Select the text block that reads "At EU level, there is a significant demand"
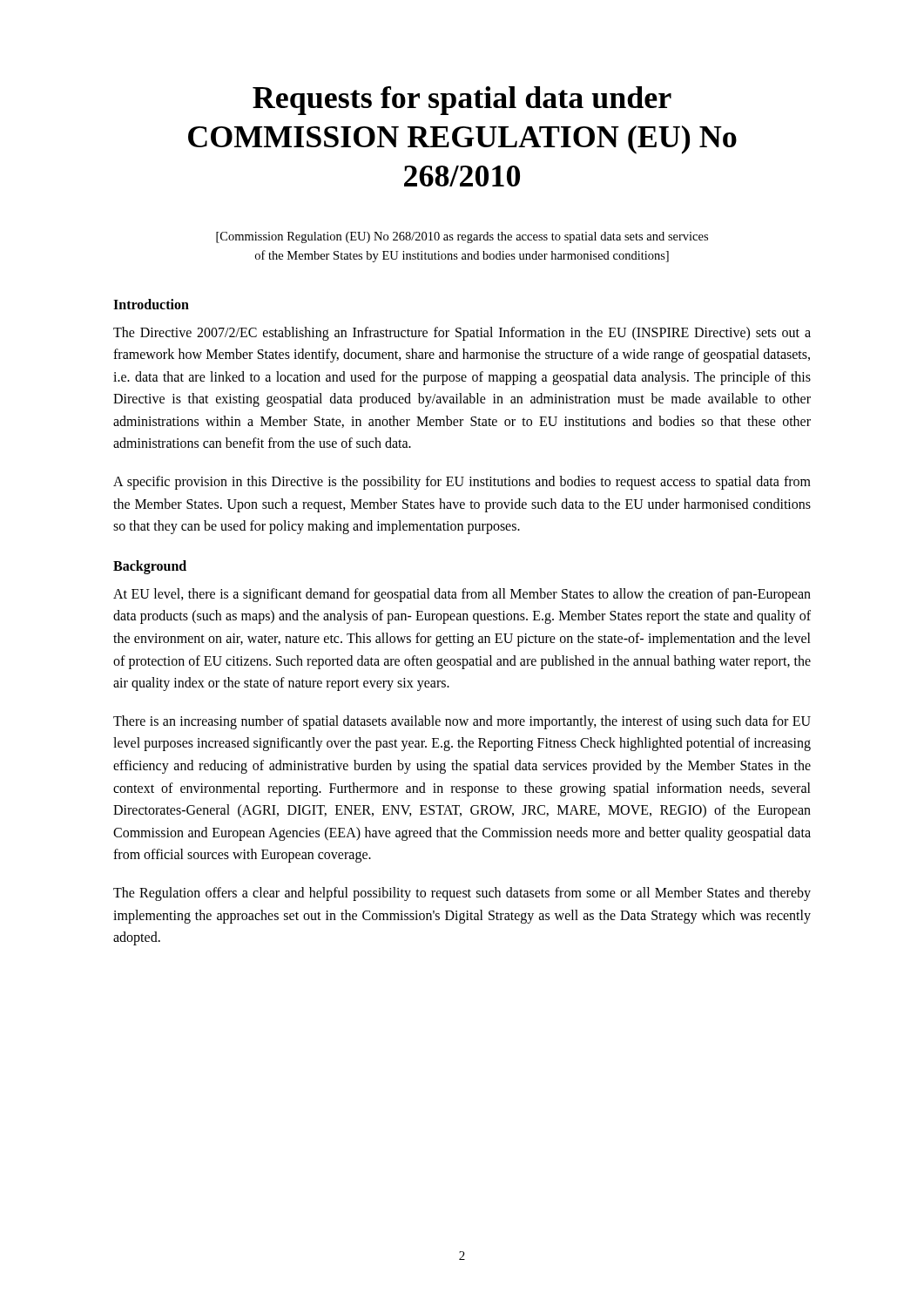Image resolution: width=924 pixels, height=1307 pixels. point(462,638)
